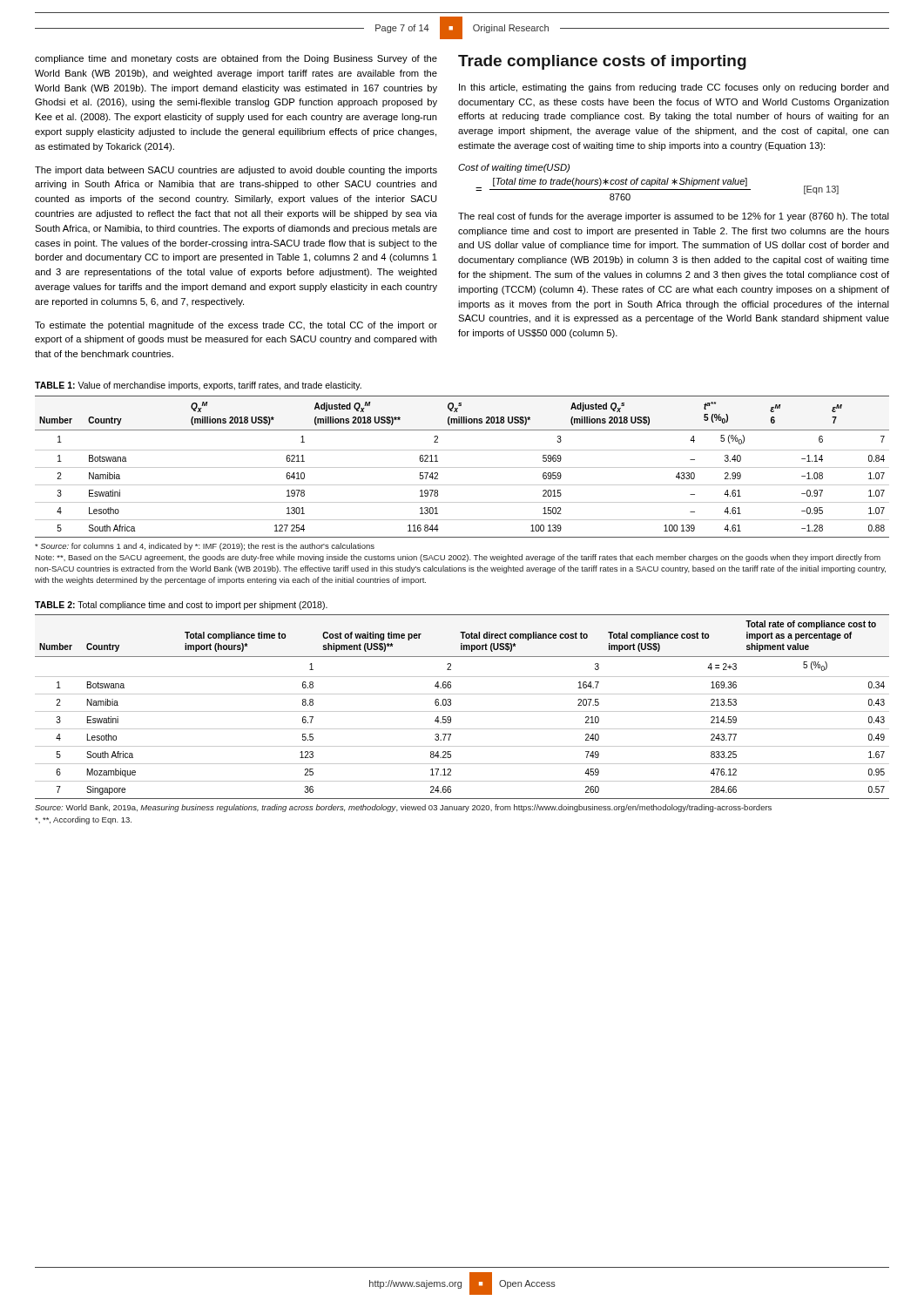Select the table that reads "Total rate of compliance cost"
Image resolution: width=924 pixels, height=1307 pixels.
tap(462, 707)
